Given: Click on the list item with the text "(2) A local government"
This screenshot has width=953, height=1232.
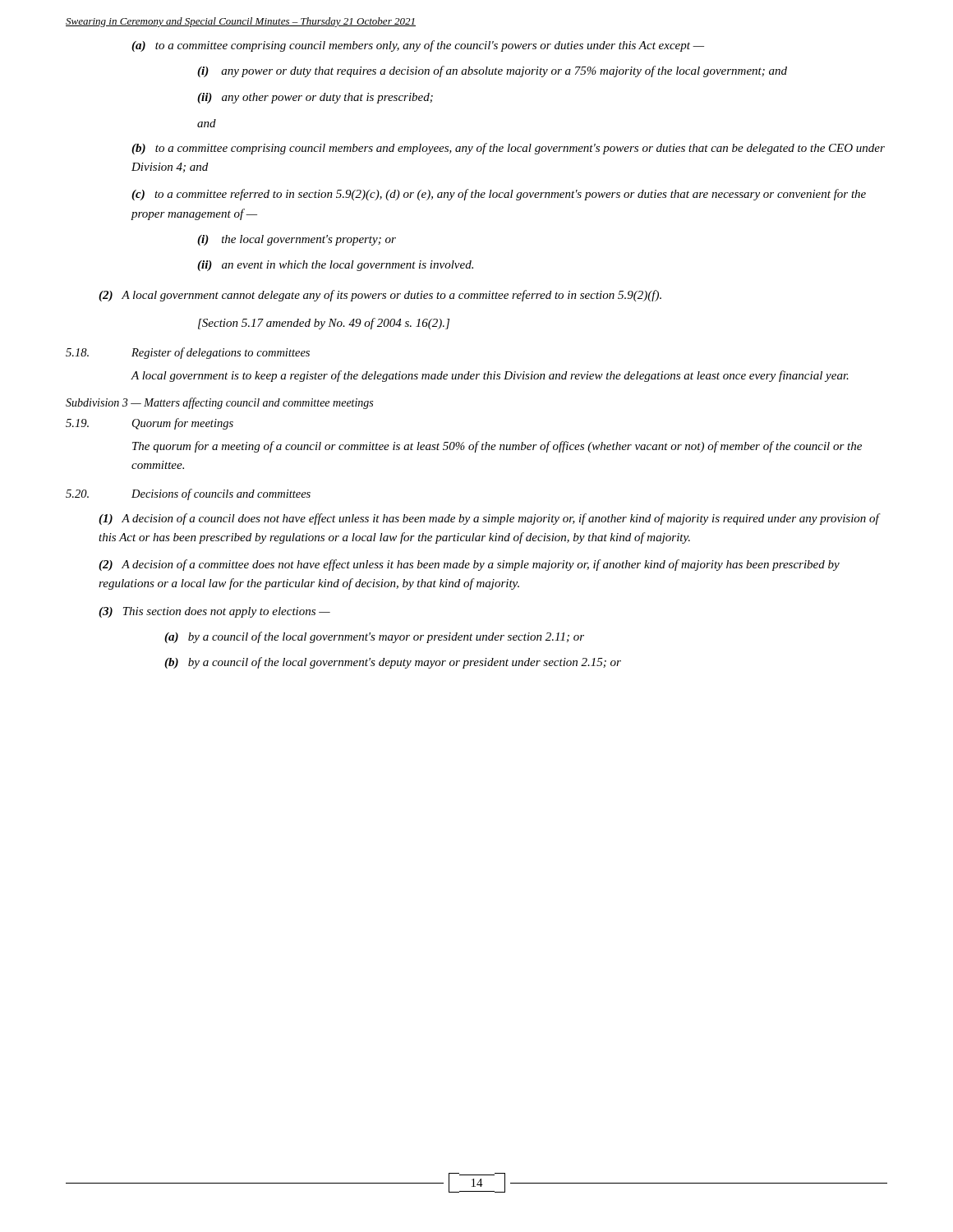Looking at the screenshot, I should 380,295.
